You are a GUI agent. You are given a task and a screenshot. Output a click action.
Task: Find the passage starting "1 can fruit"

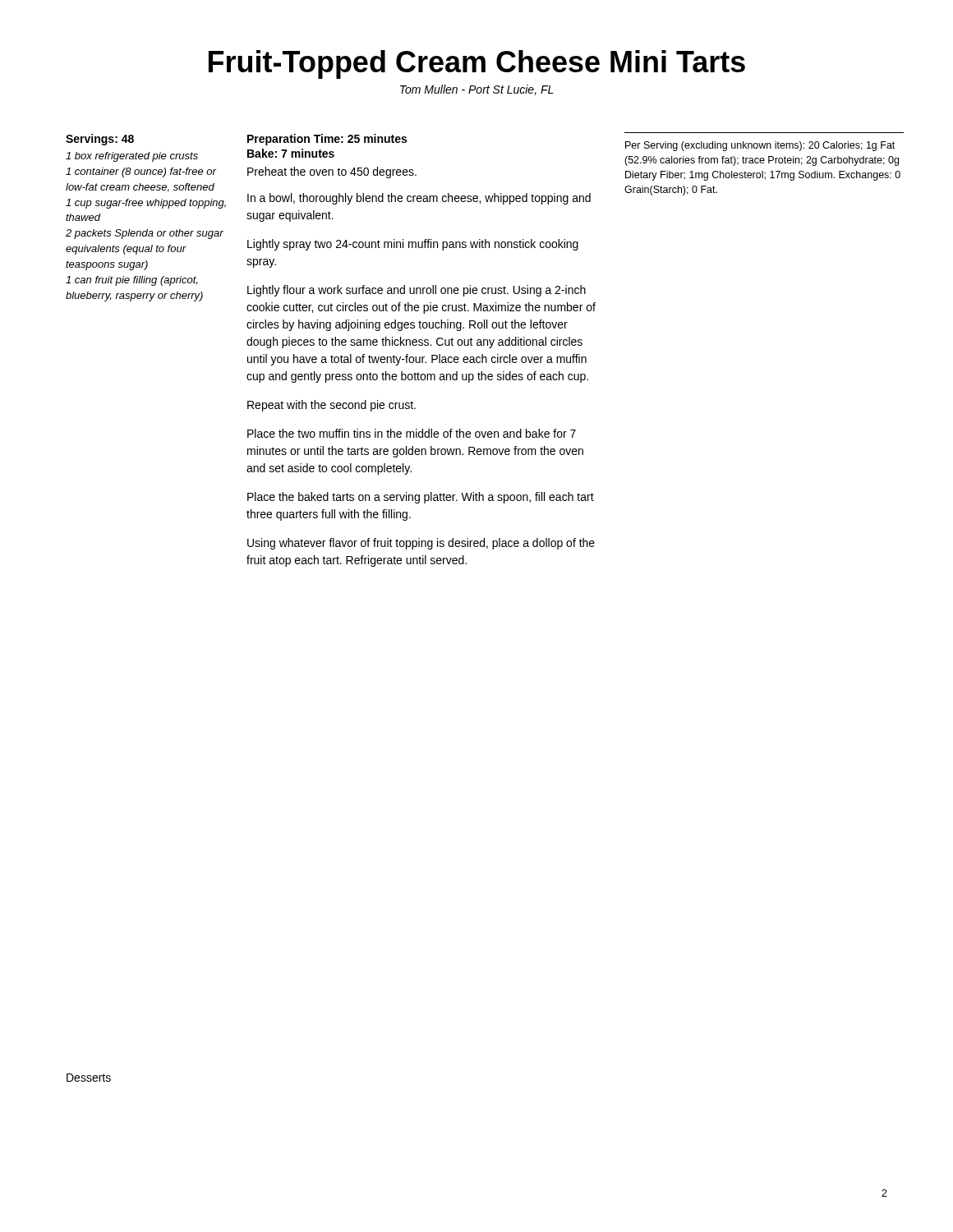(x=135, y=287)
